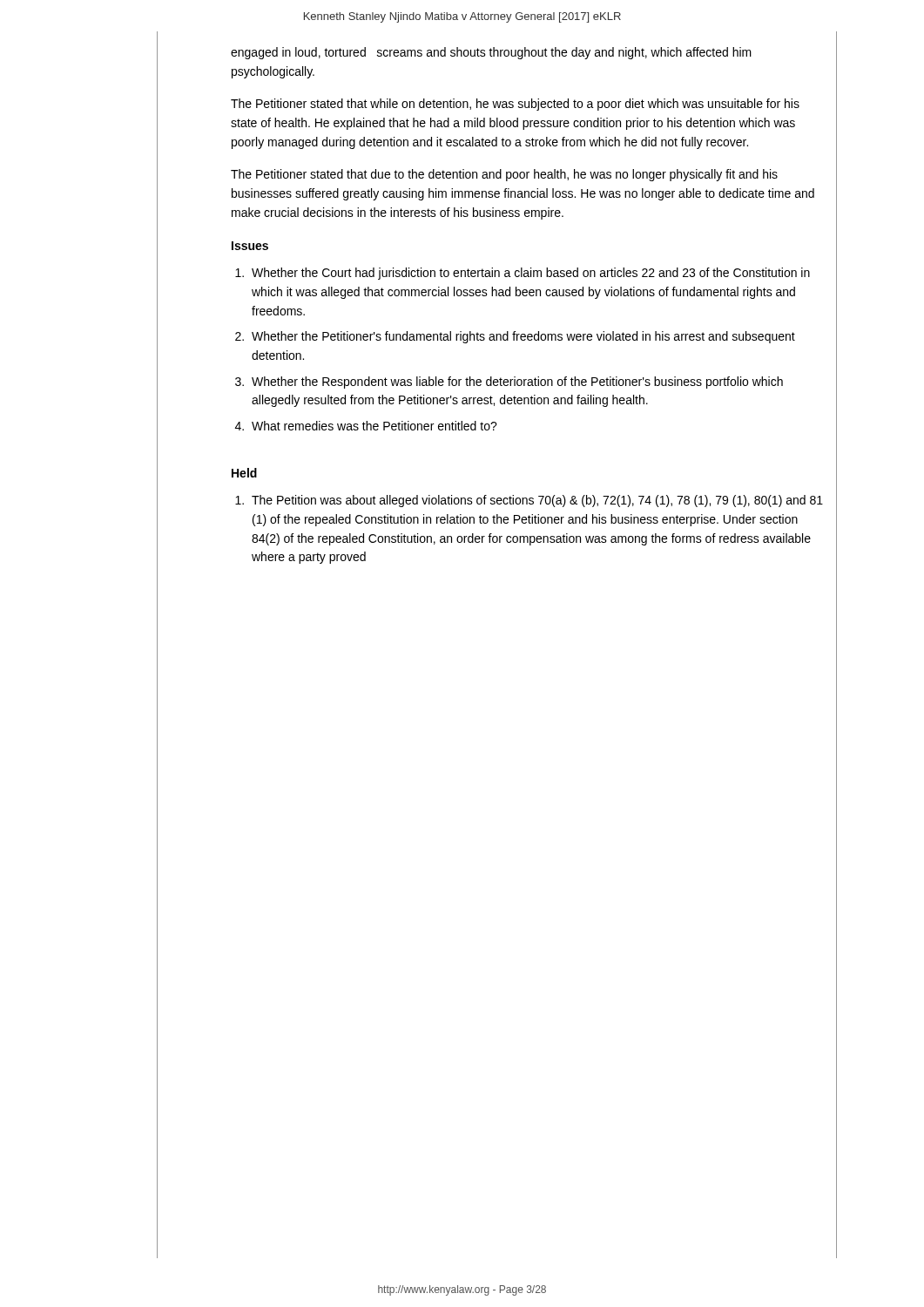The height and width of the screenshot is (1307, 924).
Task: Locate the text block starting "Whether the Petitioner's"
Action: pos(523,346)
